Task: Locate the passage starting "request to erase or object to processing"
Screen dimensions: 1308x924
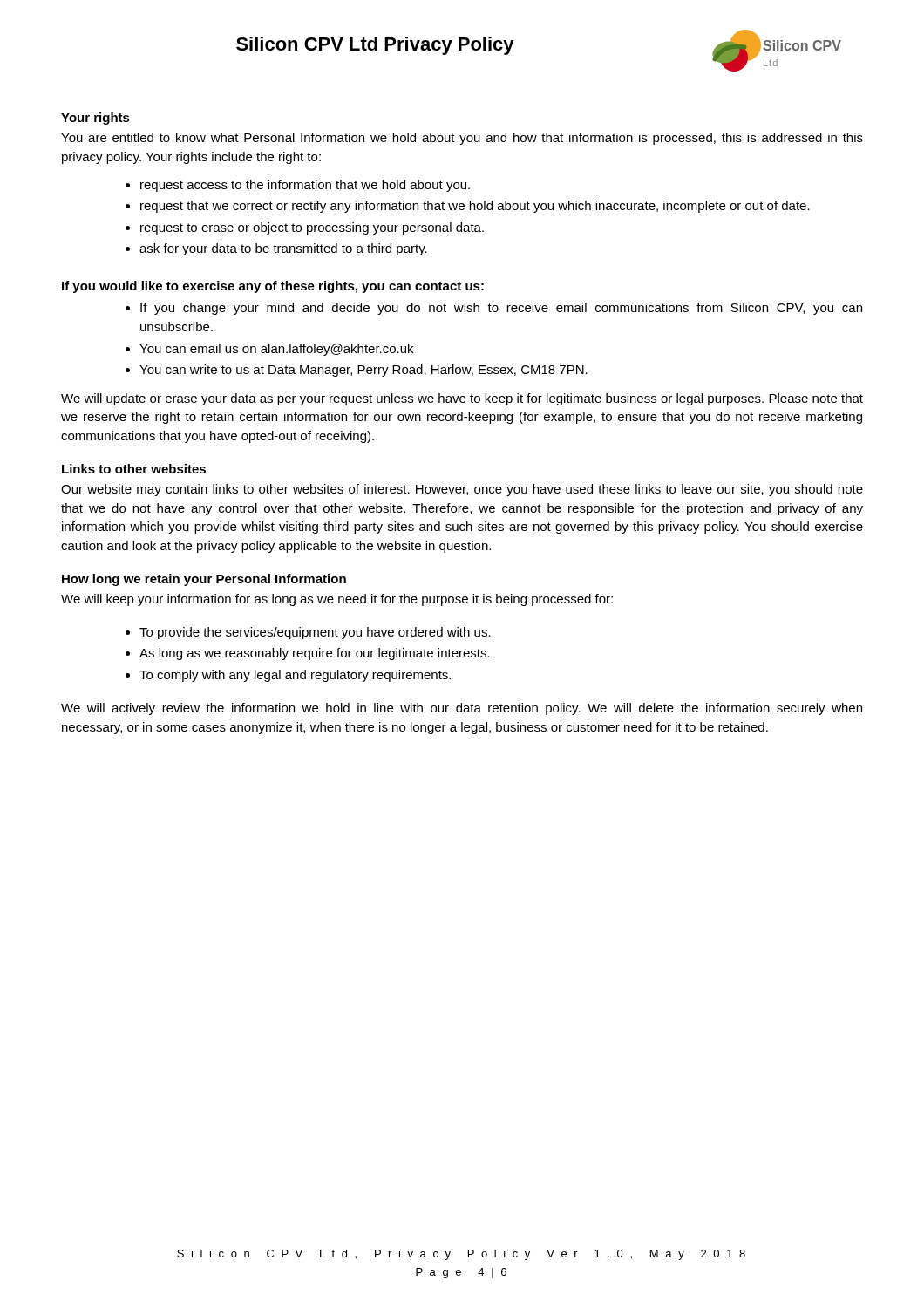Action: (x=312, y=227)
